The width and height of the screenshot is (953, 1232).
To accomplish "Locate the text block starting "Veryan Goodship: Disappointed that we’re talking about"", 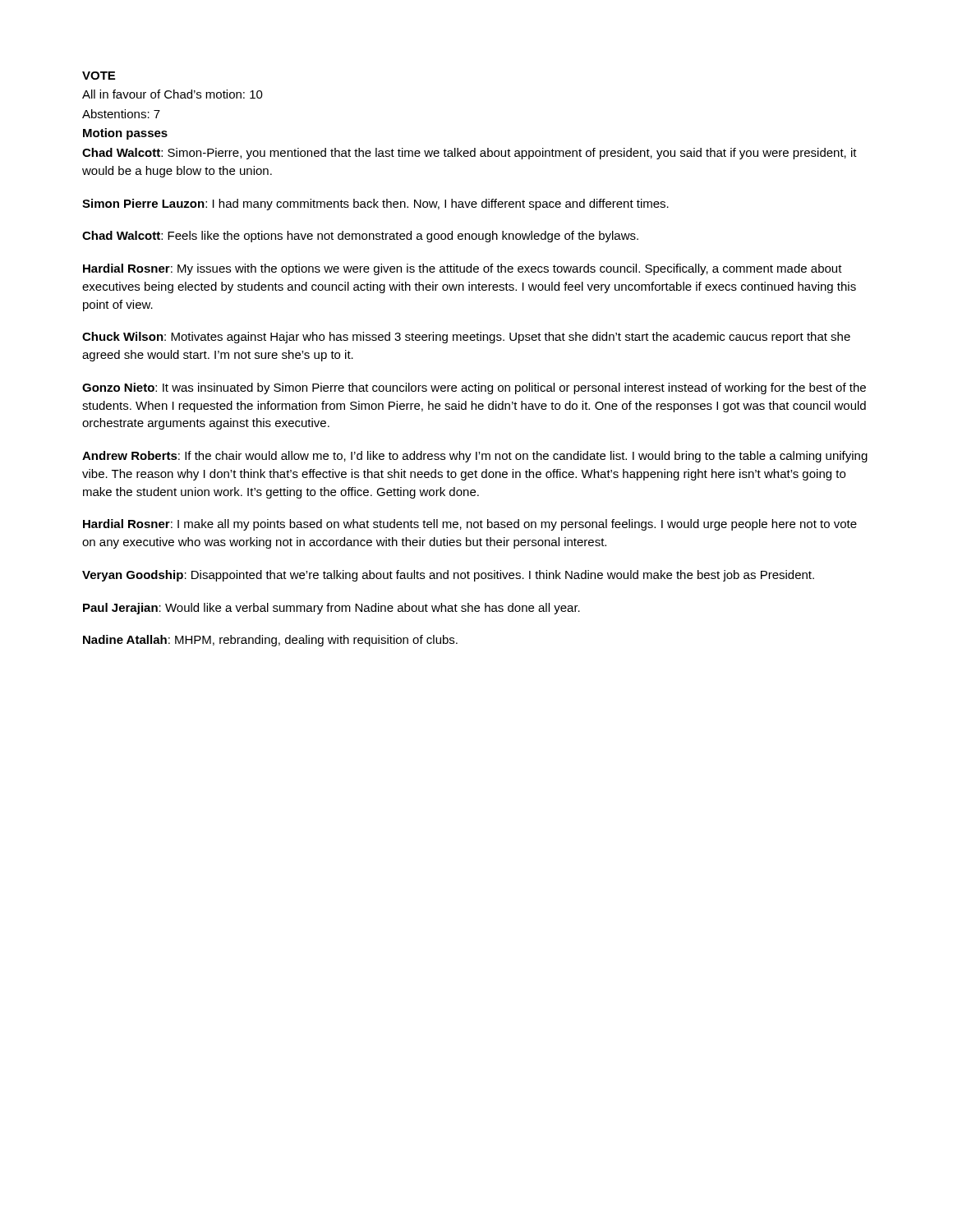I will 449,574.
